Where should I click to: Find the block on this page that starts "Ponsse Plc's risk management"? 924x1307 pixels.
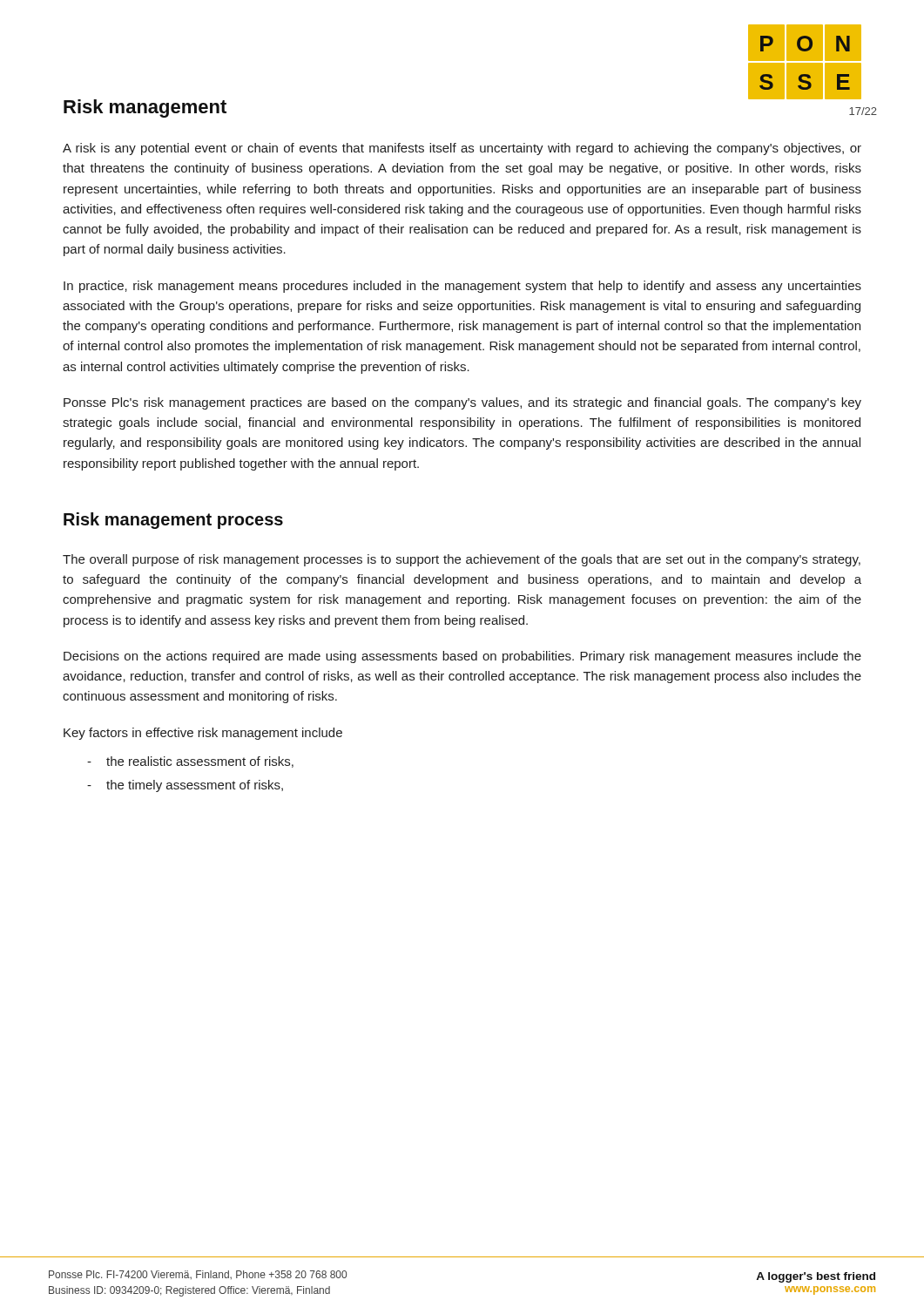pos(462,432)
